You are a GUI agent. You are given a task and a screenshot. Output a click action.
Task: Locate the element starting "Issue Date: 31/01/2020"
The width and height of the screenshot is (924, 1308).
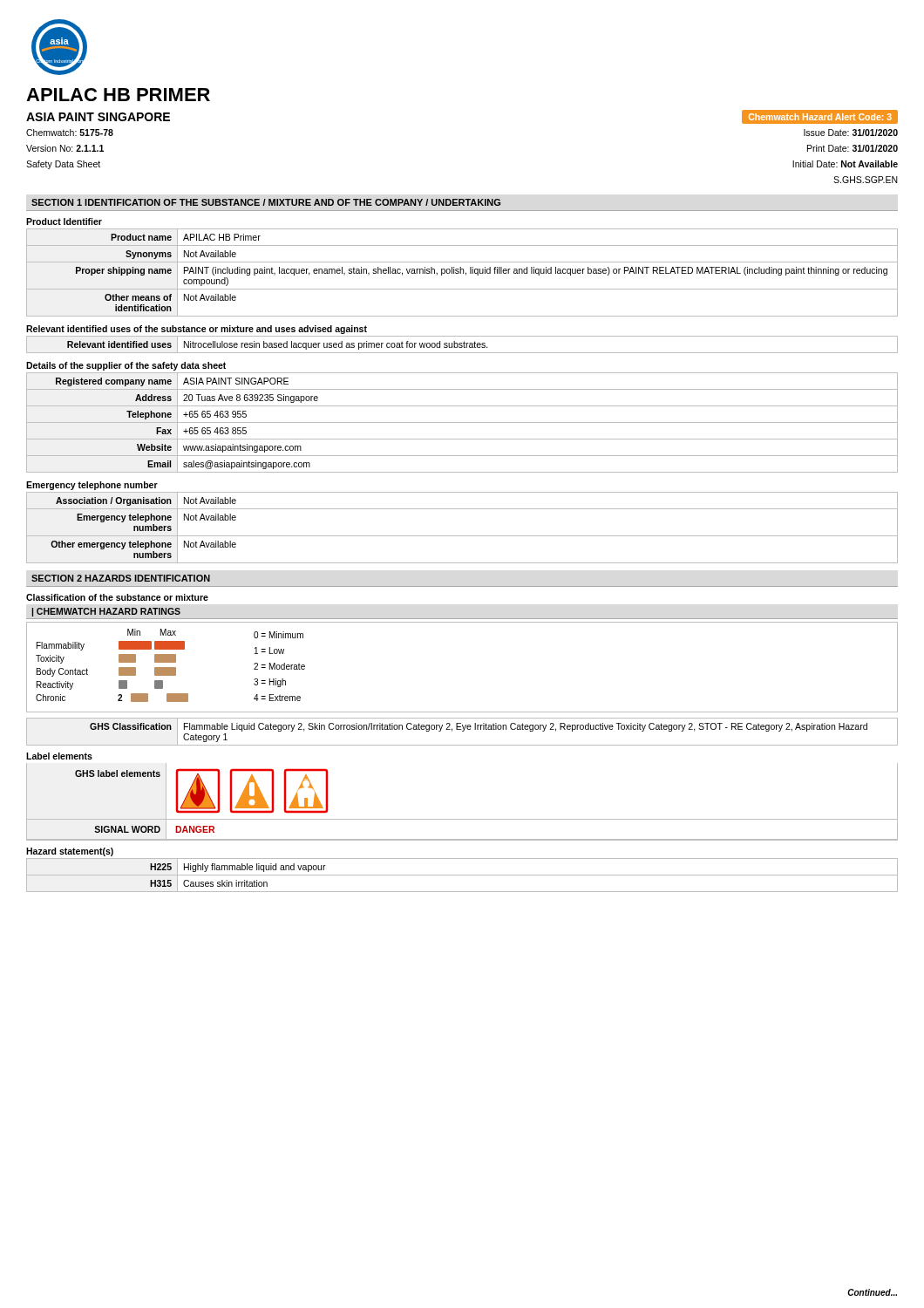click(x=845, y=156)
